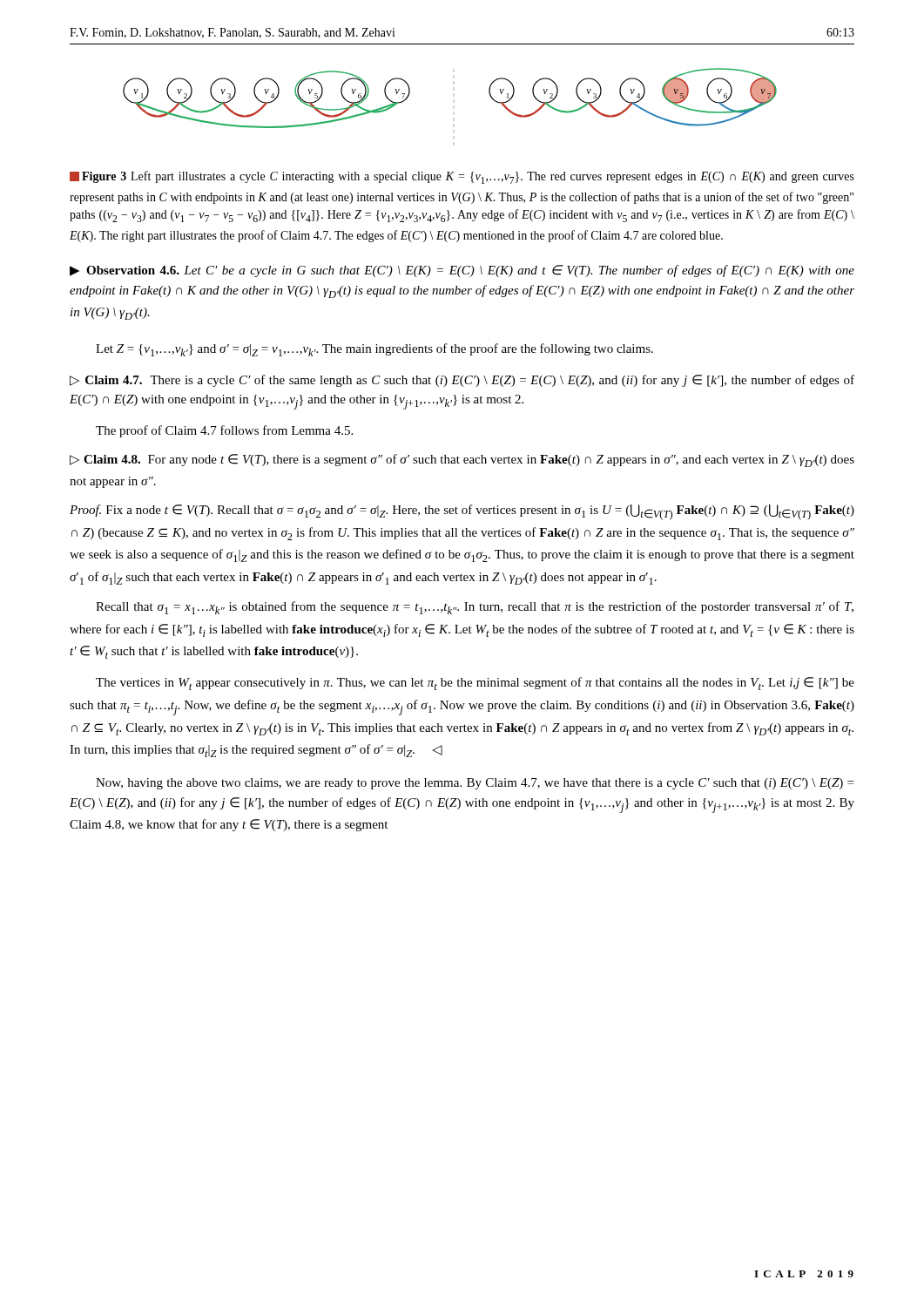Navigate to the passage starting "▷ Claim 4.7. There is a cycle C′"
Viewport: 924px width, 1307px height.
click(x=462, y=391)
